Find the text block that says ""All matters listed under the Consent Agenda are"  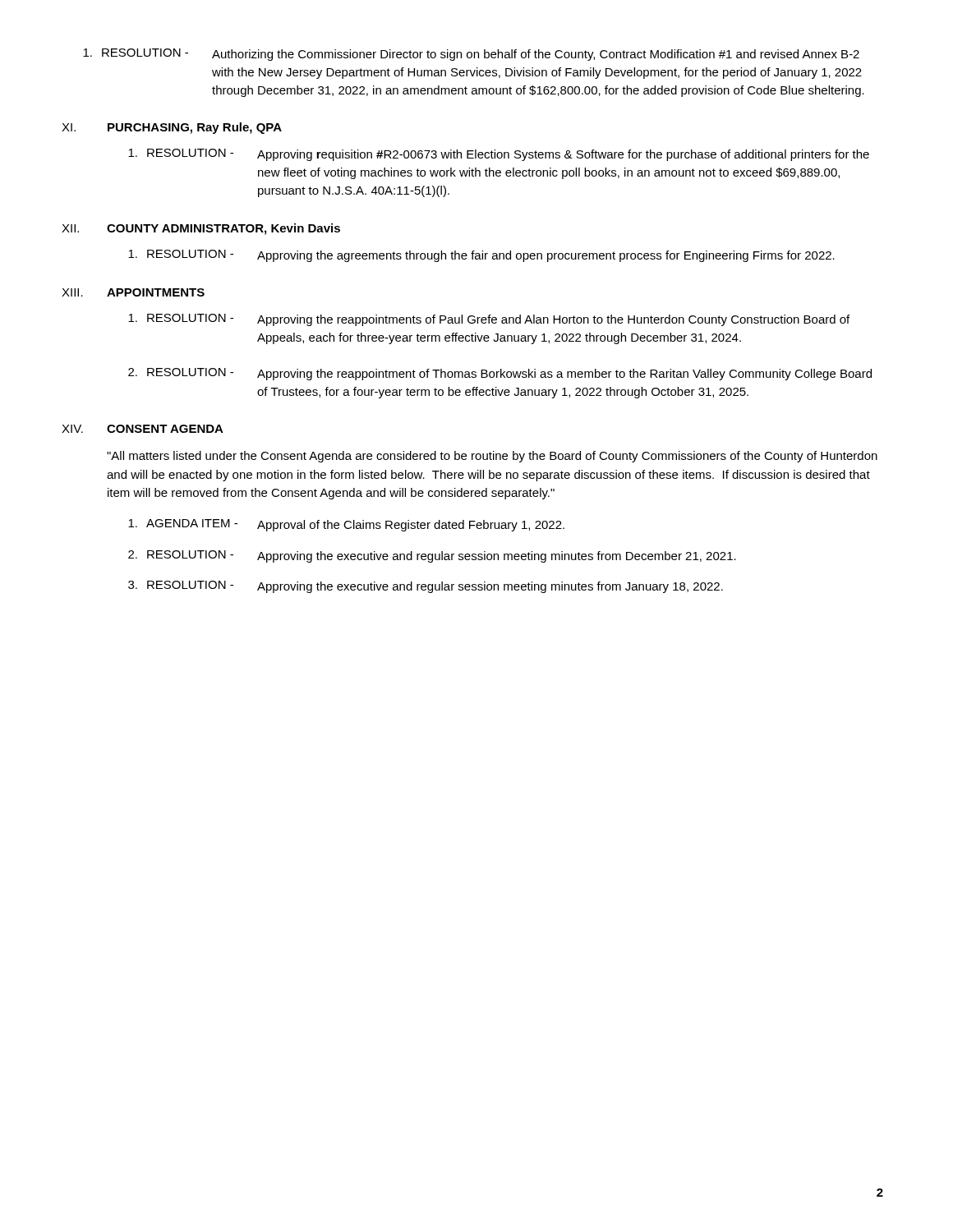click(x=492, y=474)
